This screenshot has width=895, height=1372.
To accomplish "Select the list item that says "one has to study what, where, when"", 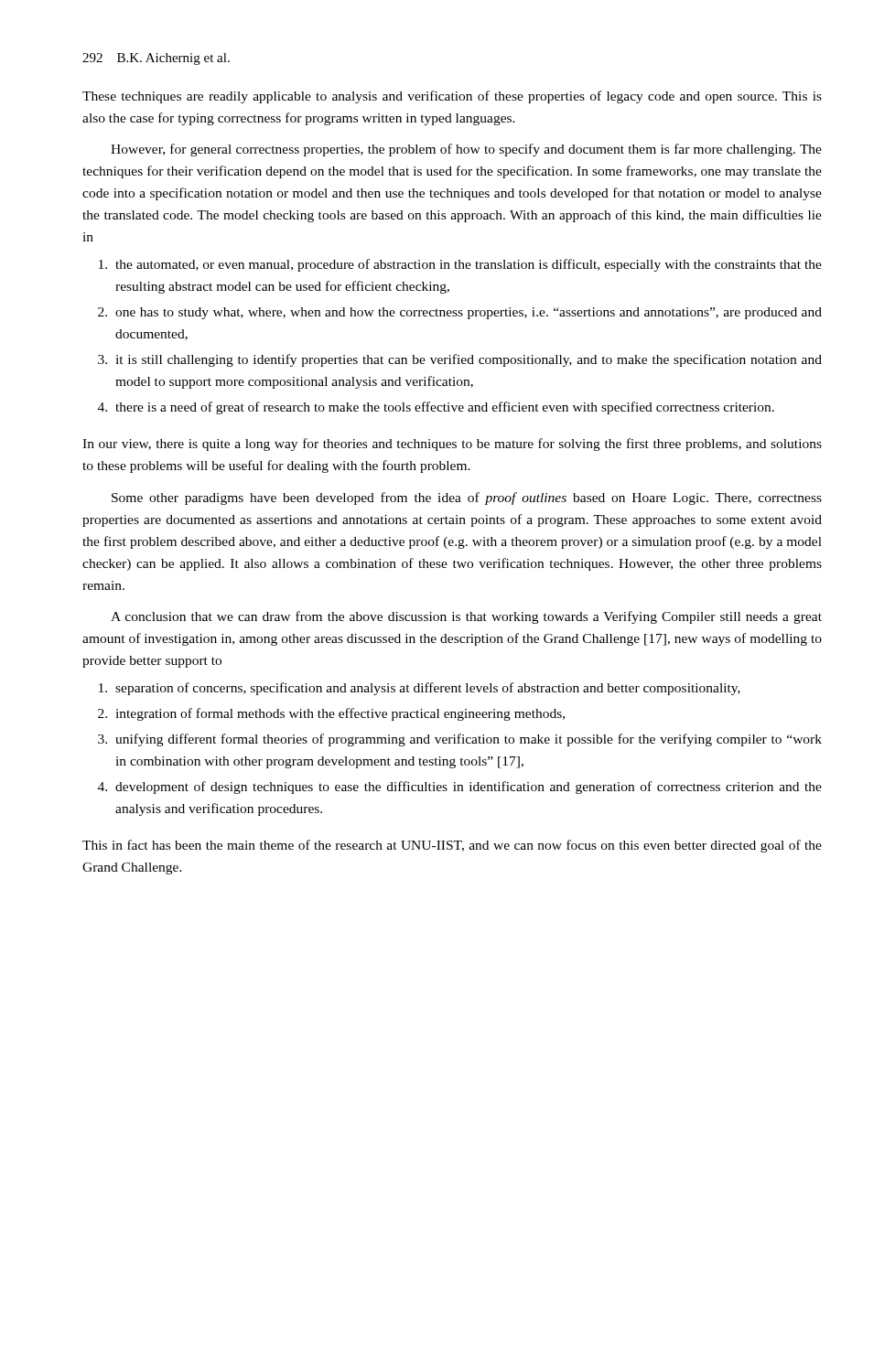I will 467,323.
